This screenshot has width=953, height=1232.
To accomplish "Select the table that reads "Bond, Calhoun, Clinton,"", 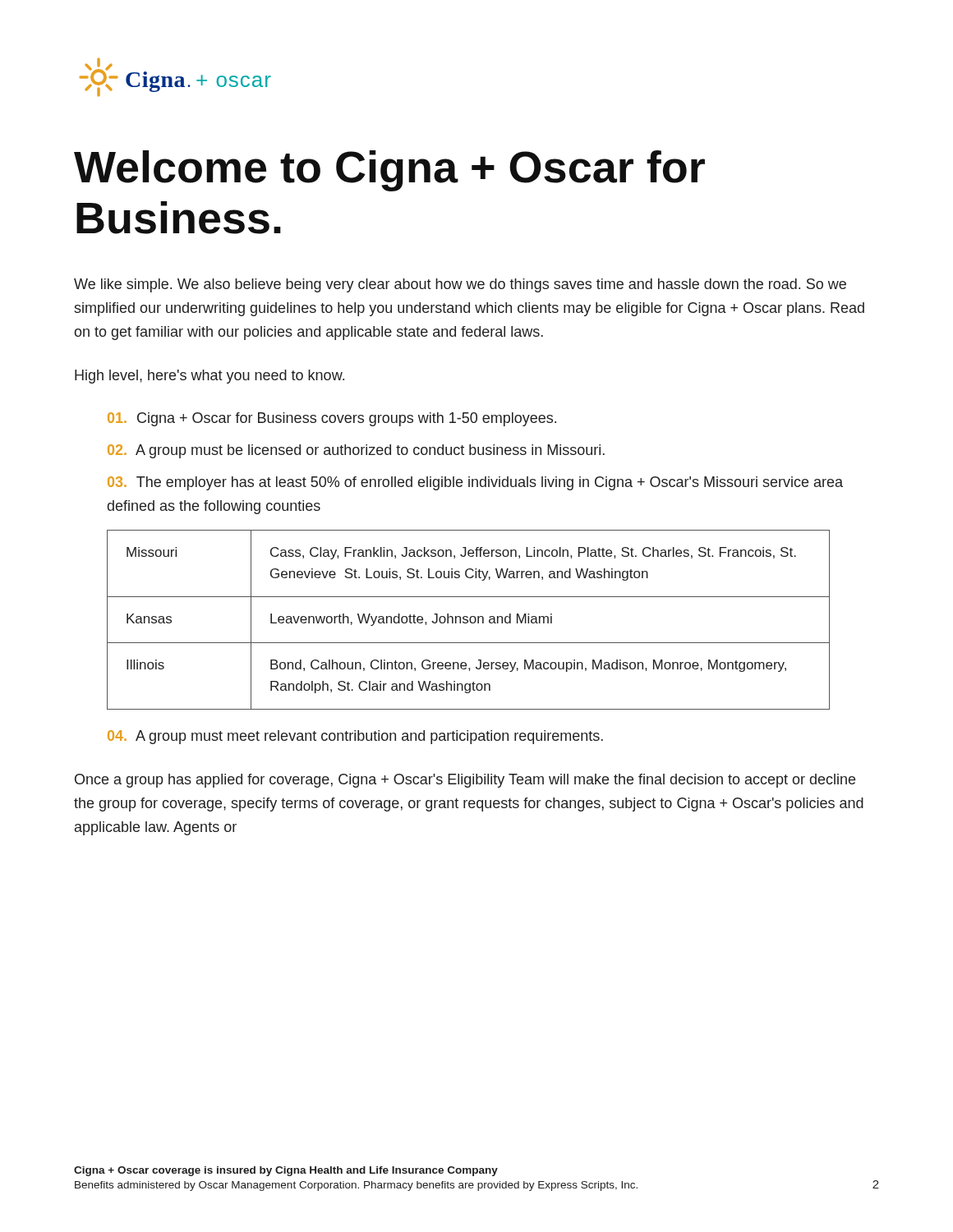I will pyautogui.click(x=468, y=620).
